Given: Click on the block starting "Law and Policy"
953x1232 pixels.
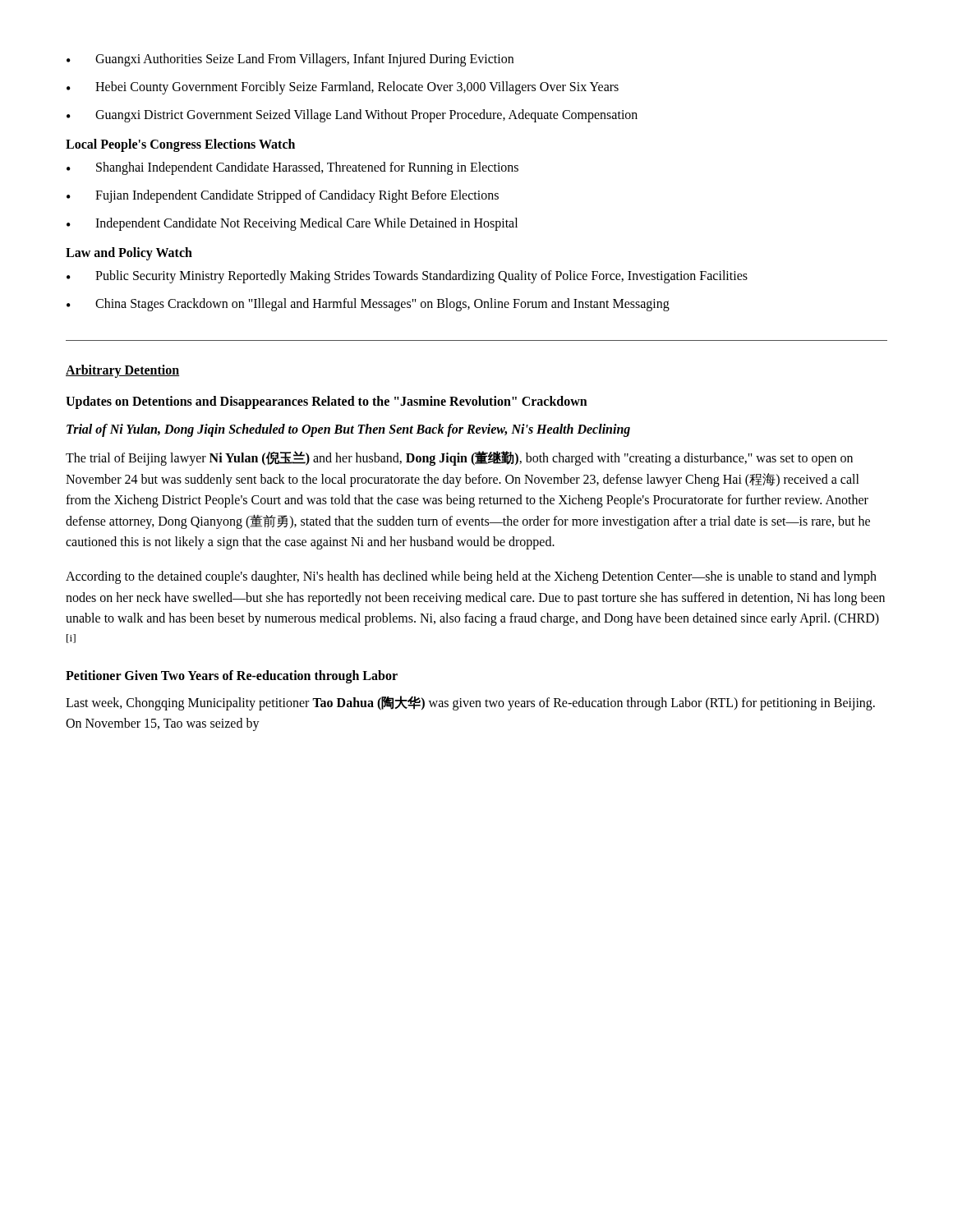Looking at the screenshot, I should pyautogui.click(x=129, y=253).
